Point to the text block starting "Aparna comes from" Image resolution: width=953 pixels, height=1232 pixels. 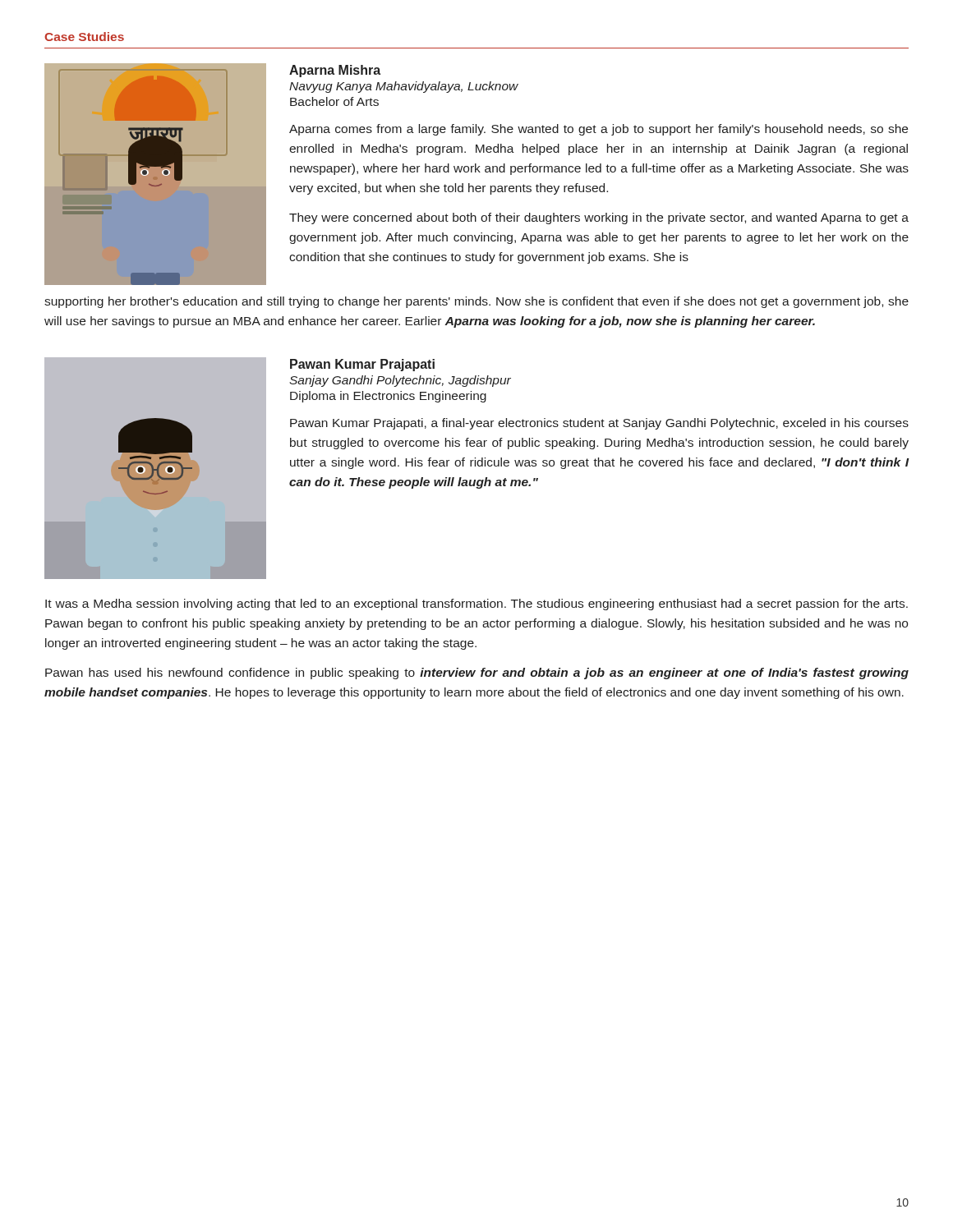599,158
